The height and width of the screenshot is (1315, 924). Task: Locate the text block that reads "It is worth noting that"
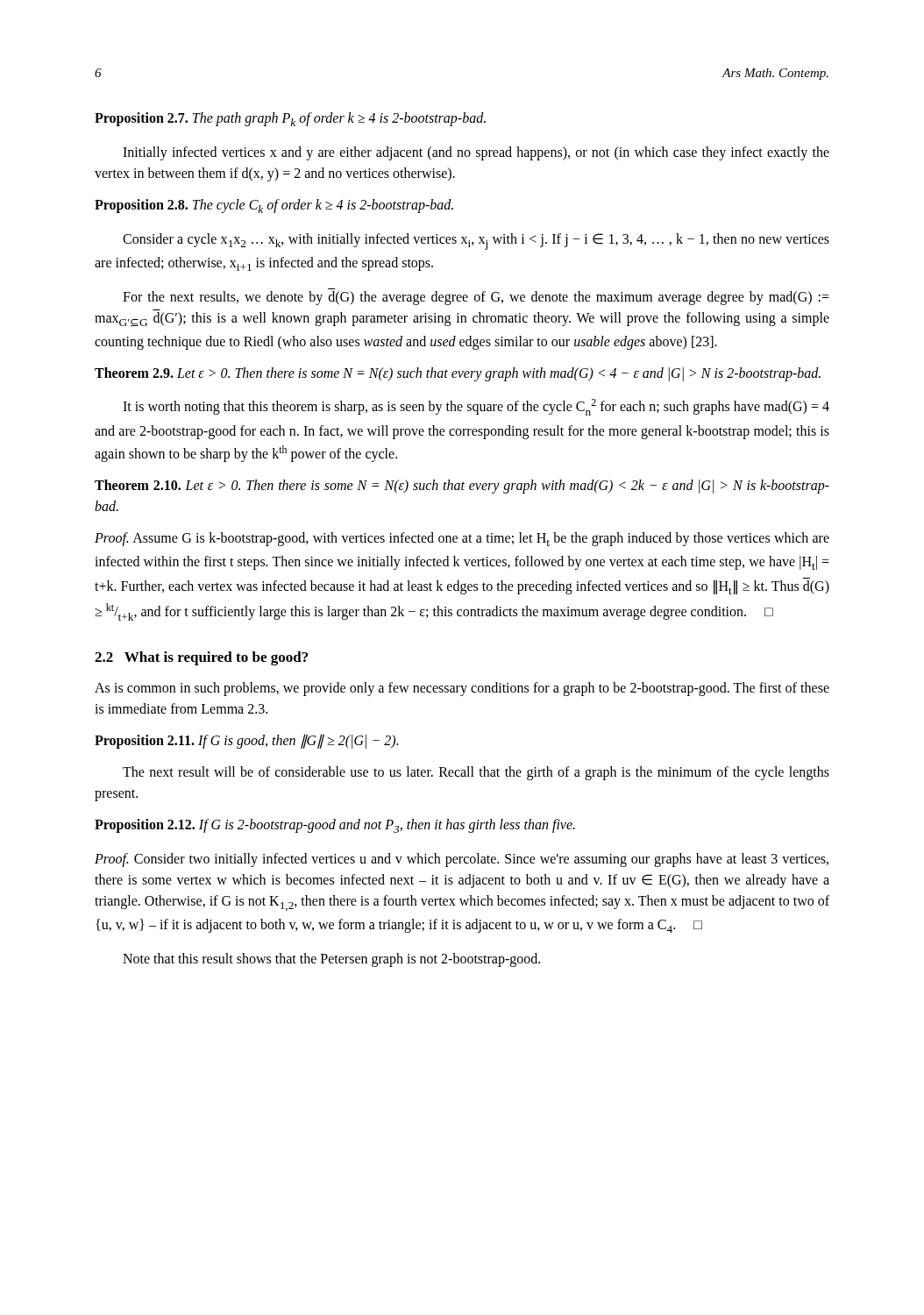point(462,430)
